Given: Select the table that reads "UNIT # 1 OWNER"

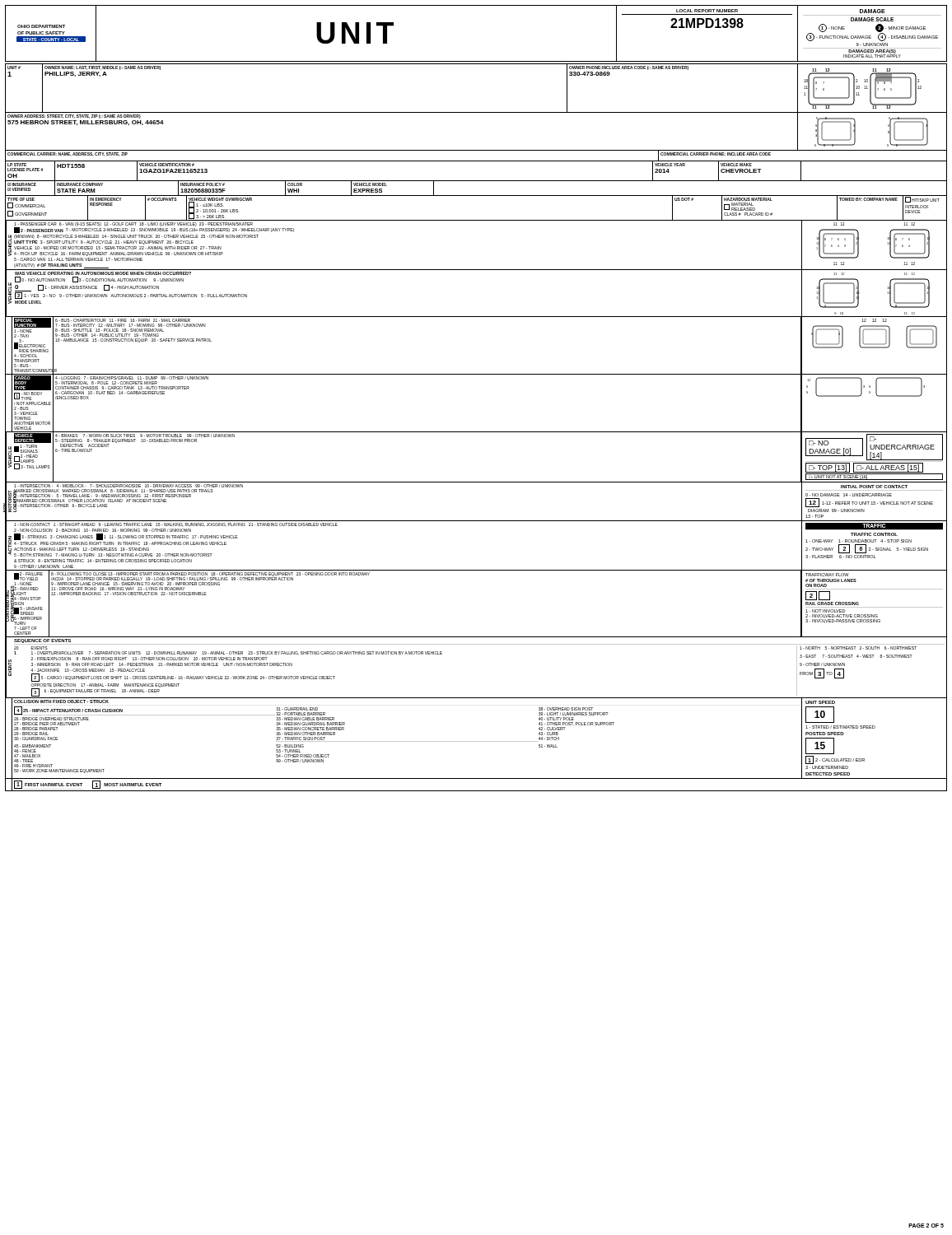Looking at the screenshot, I should point(476,112).
